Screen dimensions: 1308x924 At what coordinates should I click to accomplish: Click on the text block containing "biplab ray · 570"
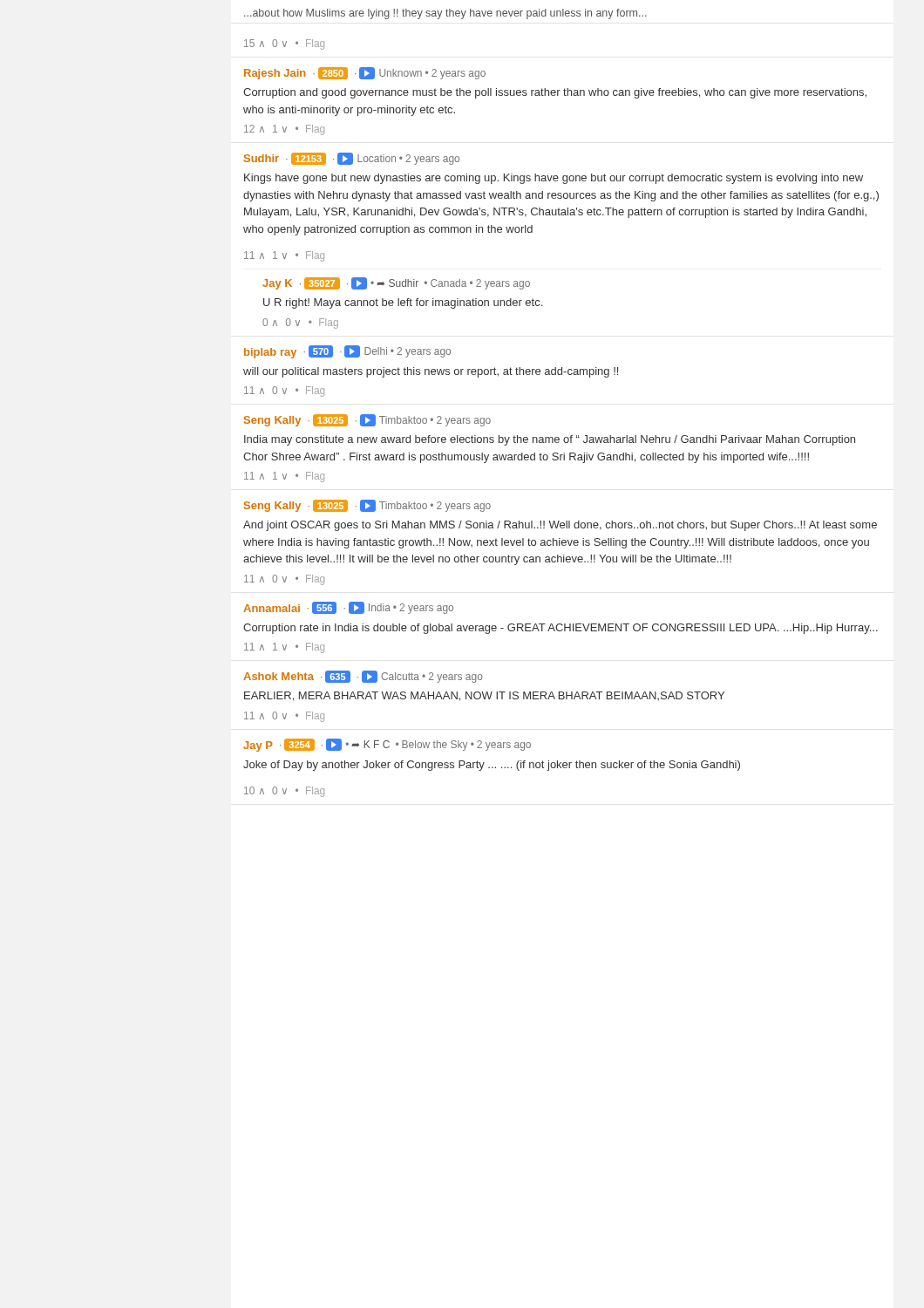coord(562,371)
